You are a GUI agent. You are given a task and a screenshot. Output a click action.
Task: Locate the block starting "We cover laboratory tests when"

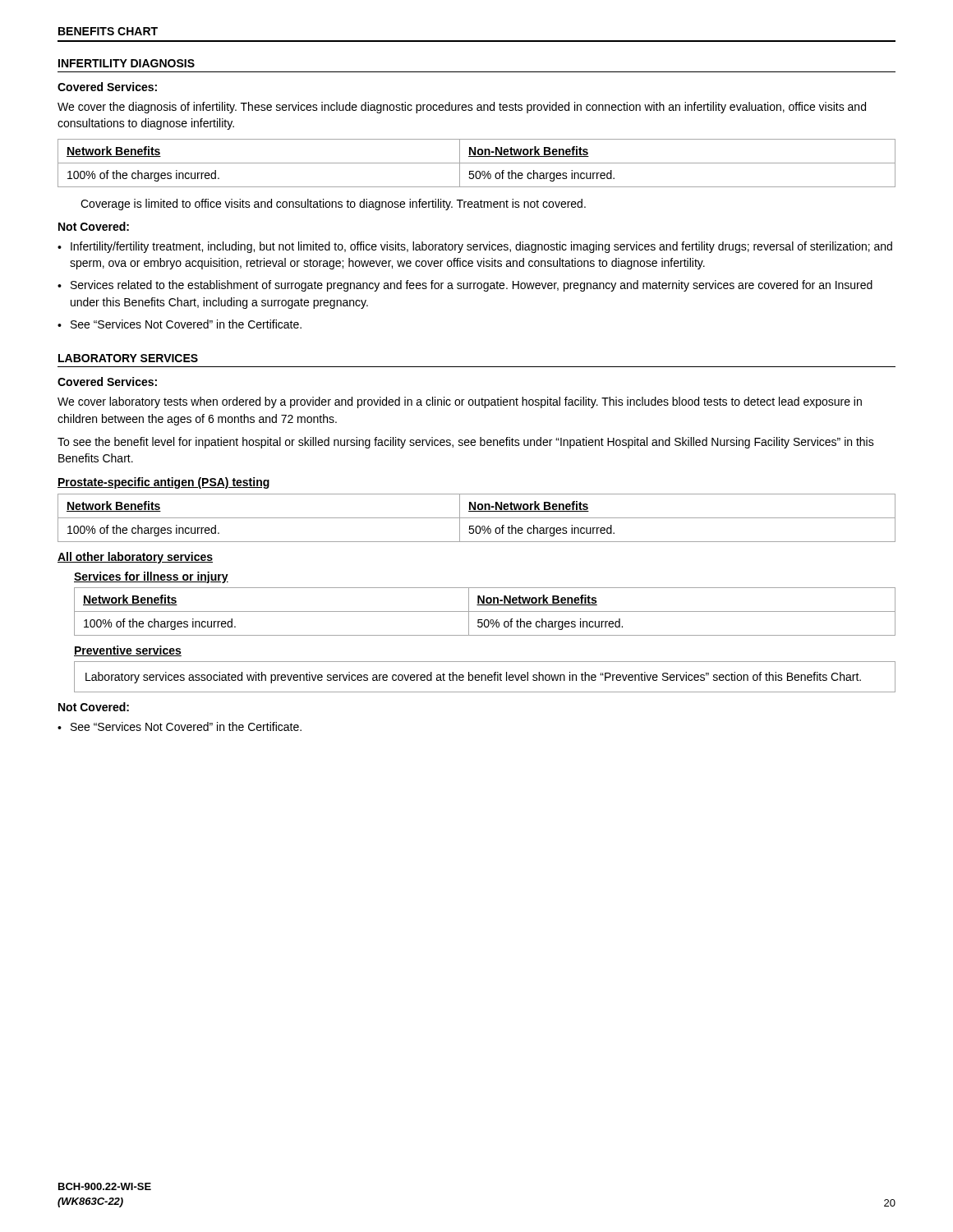[x=460, y=410]
